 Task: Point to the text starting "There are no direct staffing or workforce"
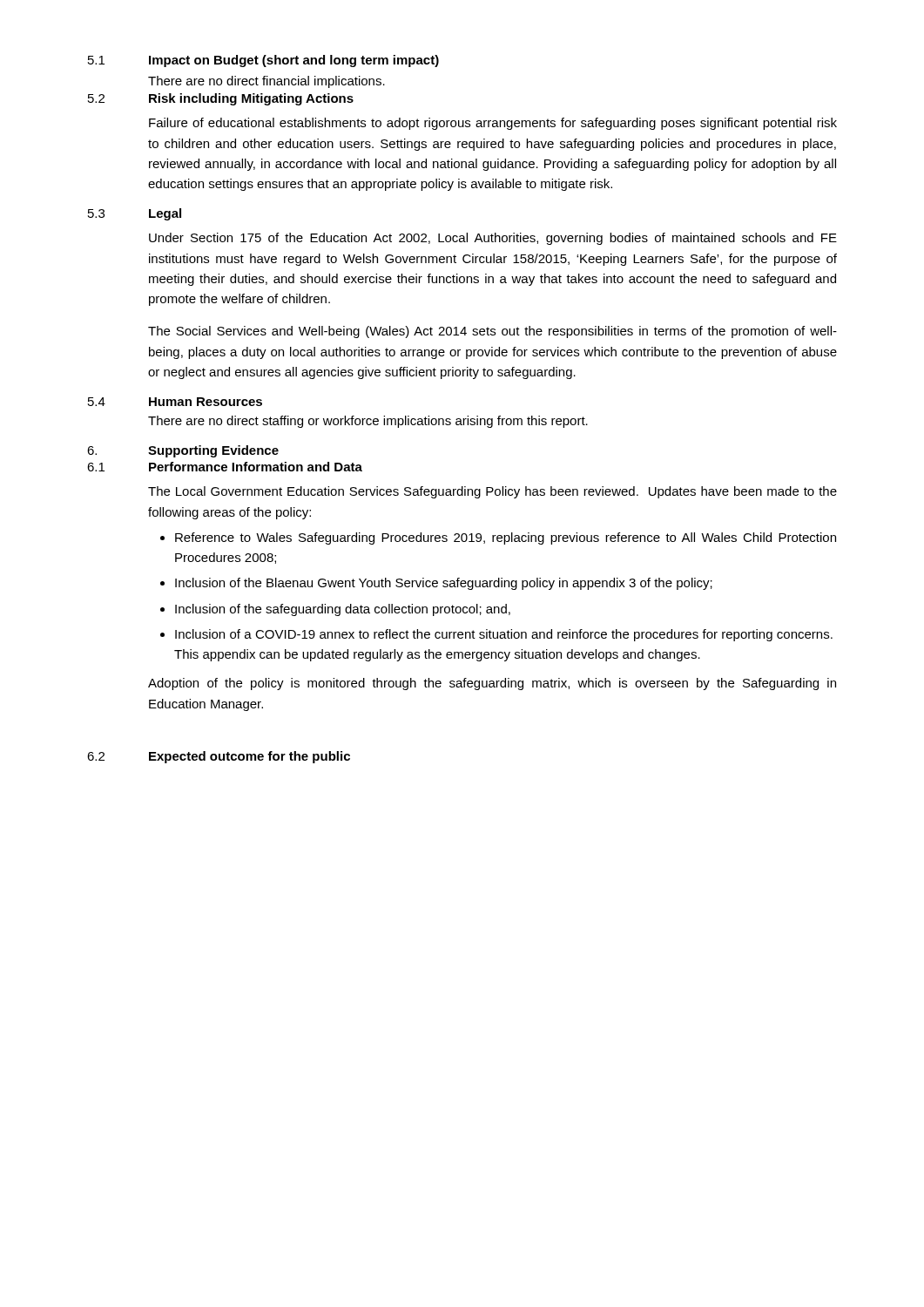point(368,420)
